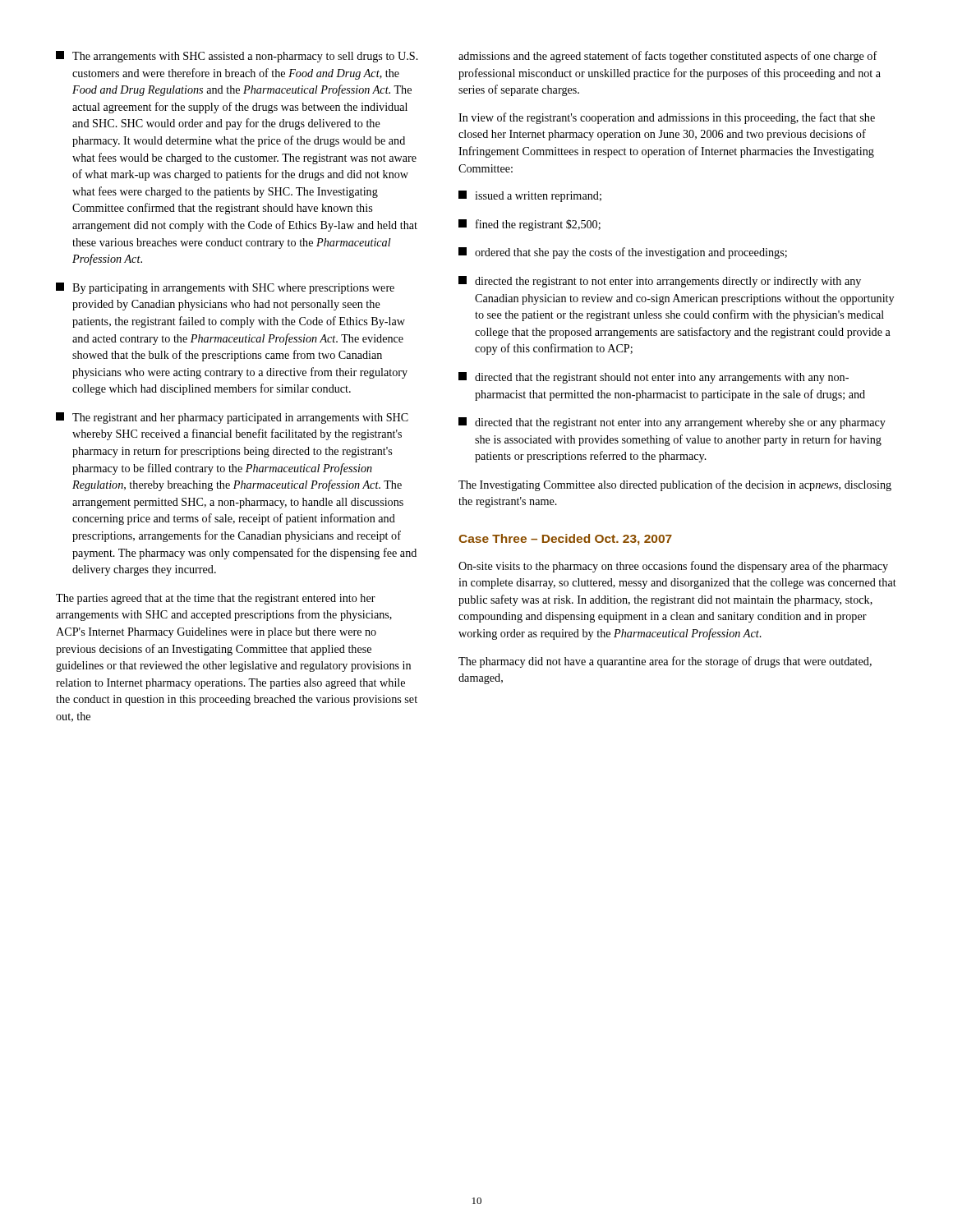Locate the block starting "issued a written reprimand;"
Viewport: 953px width, 1232px height.
(x=530, y=196)
